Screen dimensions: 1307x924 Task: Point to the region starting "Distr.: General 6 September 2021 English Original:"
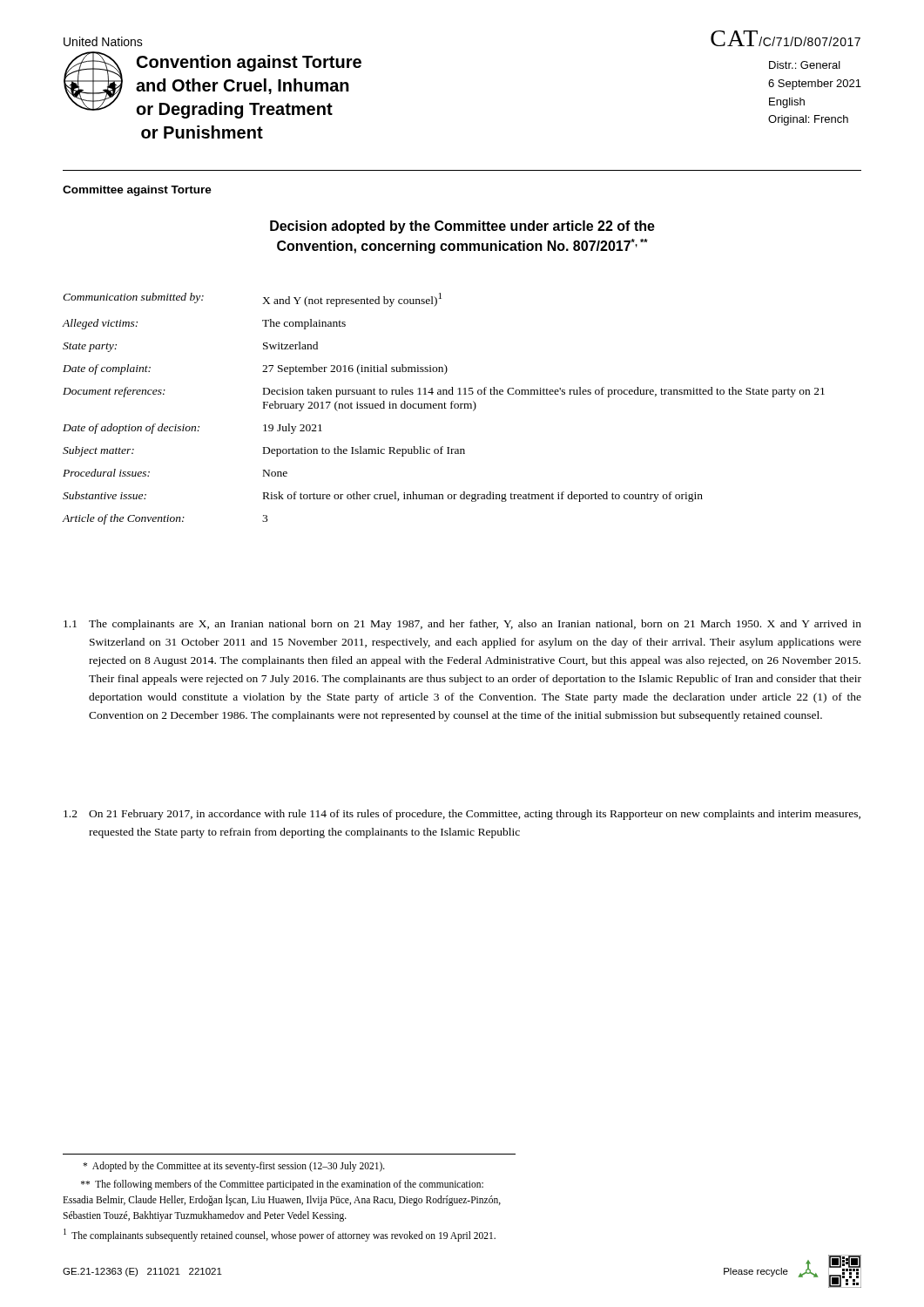point(815,92)
